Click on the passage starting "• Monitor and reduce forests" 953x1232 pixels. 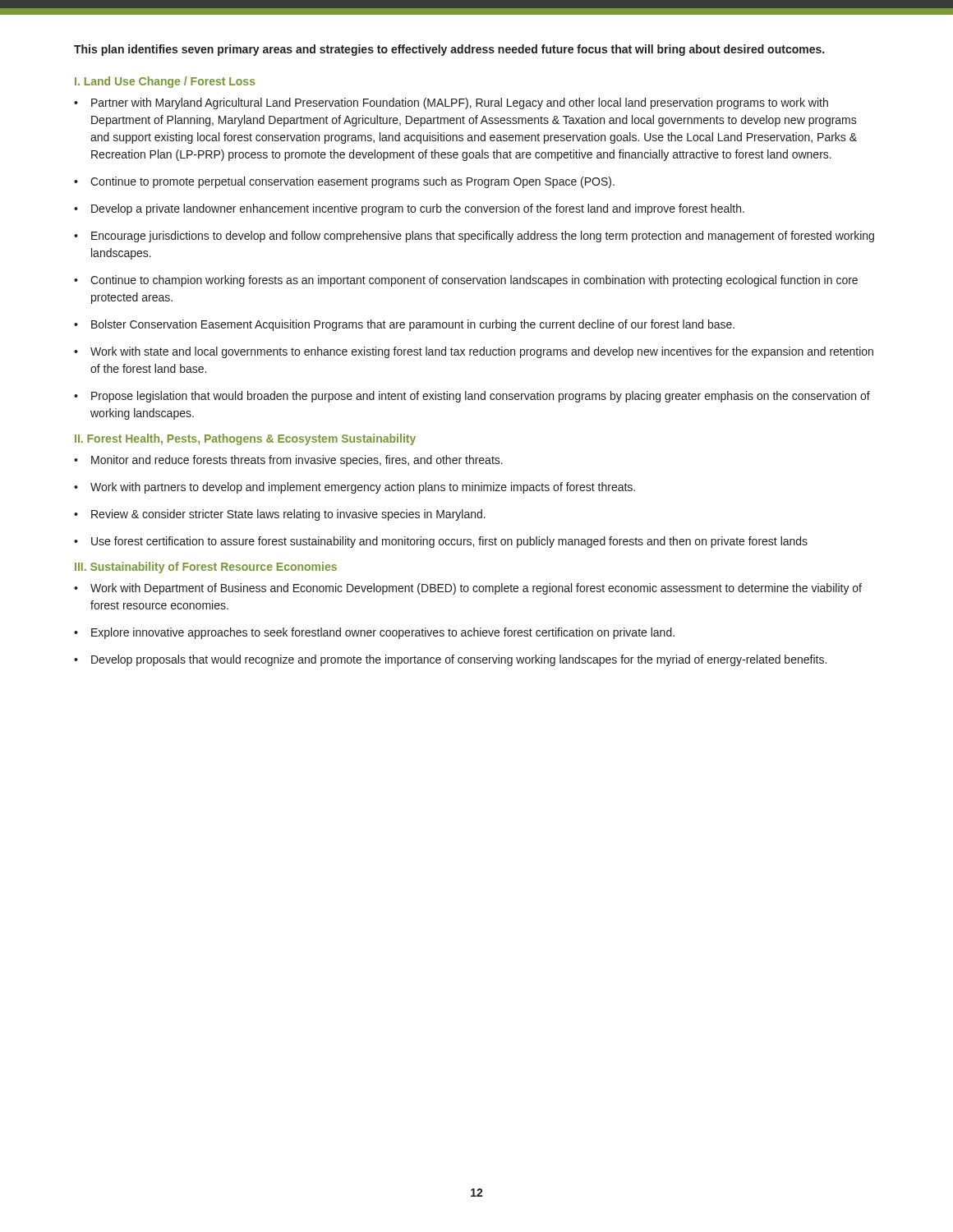pyautogui.click(x=476, y=460)
